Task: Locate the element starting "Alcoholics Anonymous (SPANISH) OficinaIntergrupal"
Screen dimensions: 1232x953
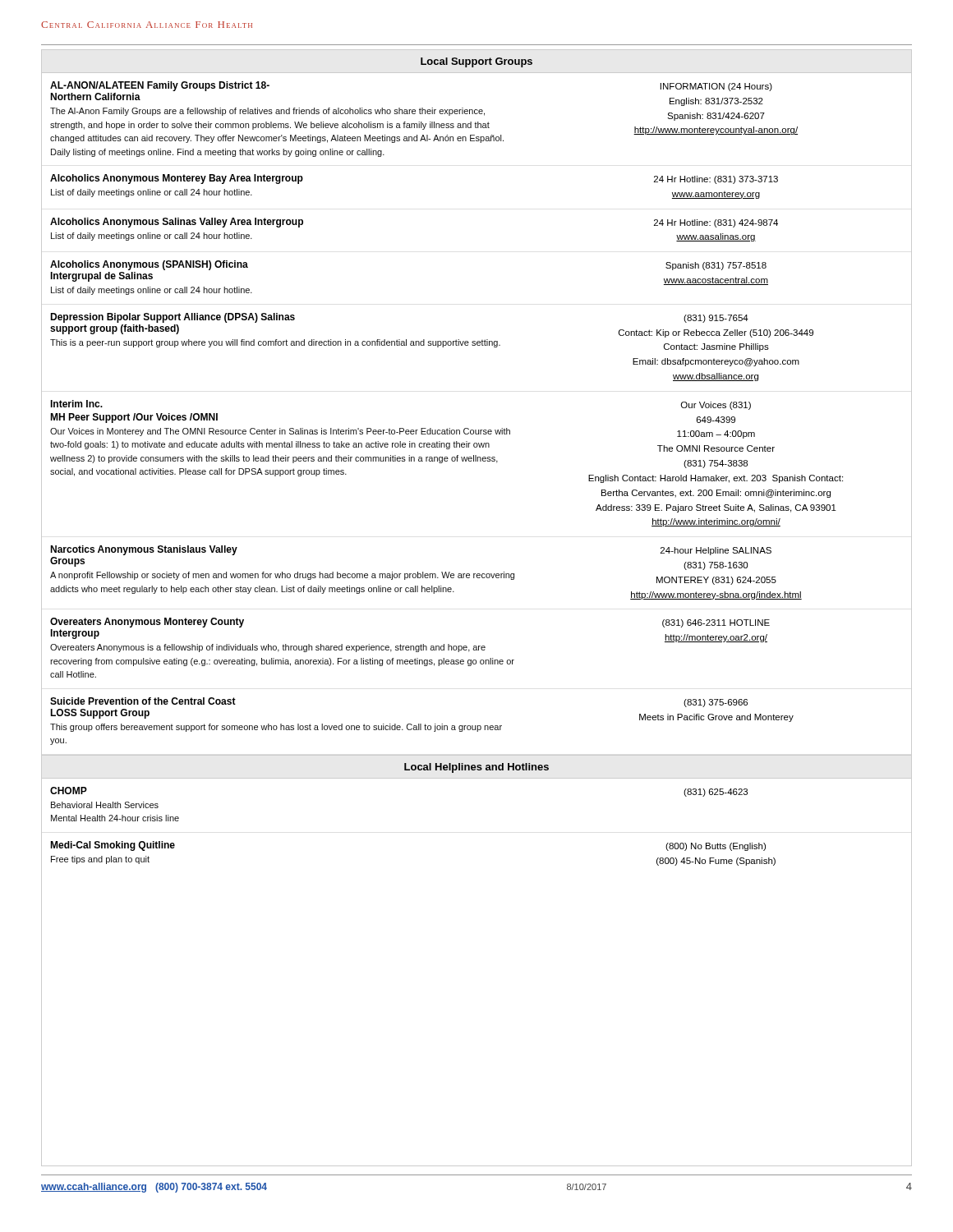Action: pyautogui.click(x=149, y=265)
